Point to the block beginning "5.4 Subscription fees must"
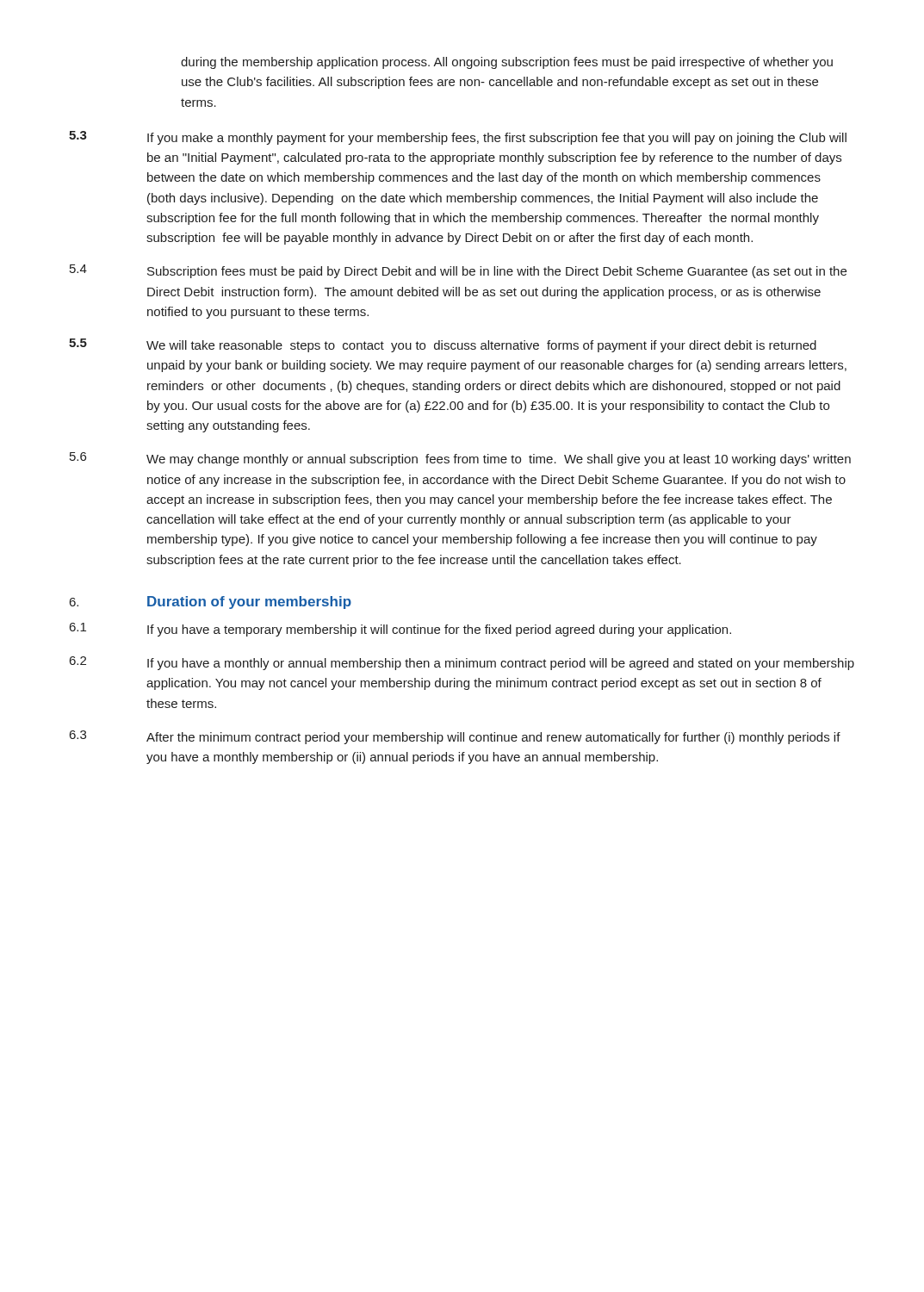The height and width of the screenshot is (1292, 924). (462, 291)
